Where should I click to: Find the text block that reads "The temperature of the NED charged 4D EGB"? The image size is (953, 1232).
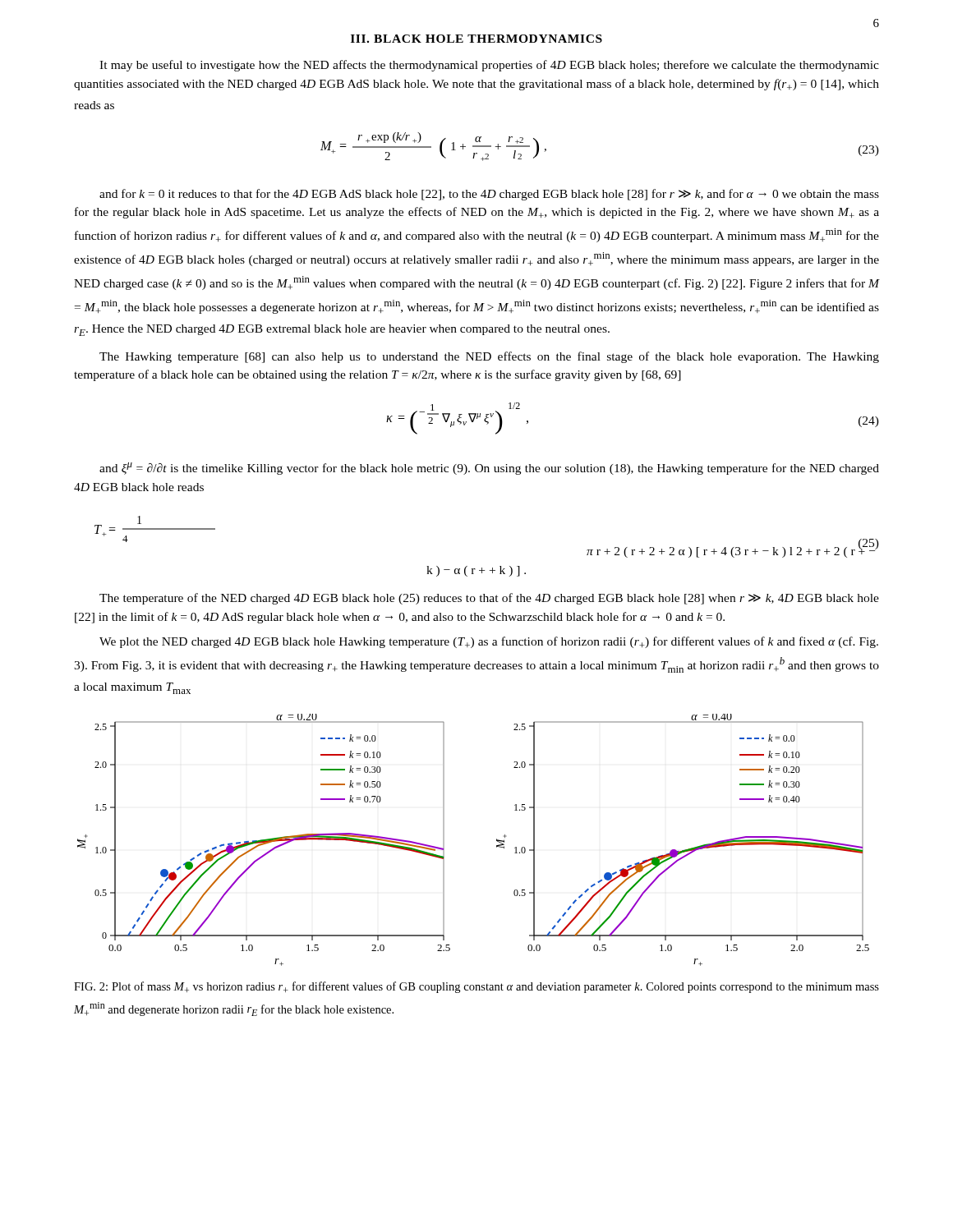pyautogui.click(x=476, y=607)
